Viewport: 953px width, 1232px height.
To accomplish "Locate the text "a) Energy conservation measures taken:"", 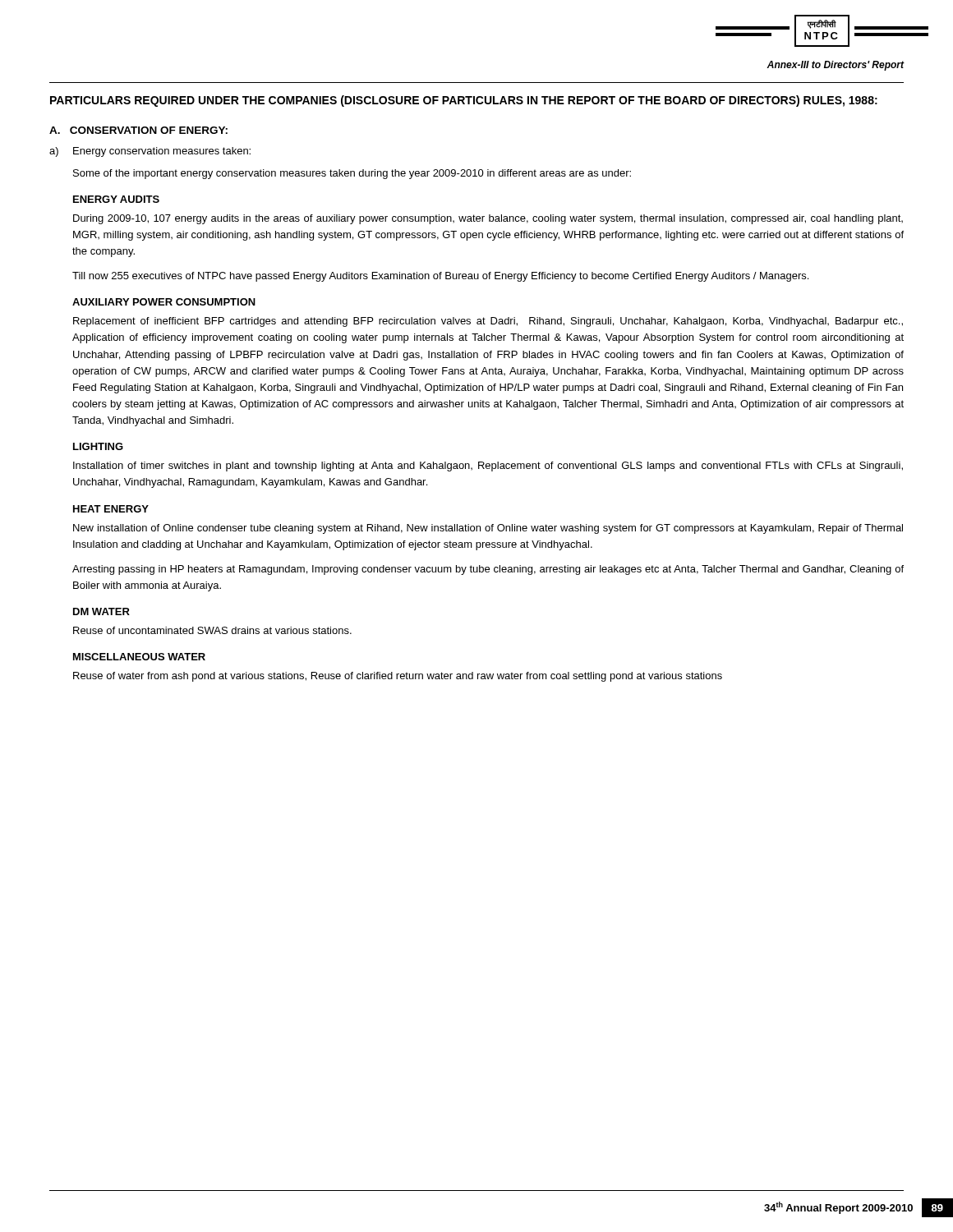I will [150, 152].
